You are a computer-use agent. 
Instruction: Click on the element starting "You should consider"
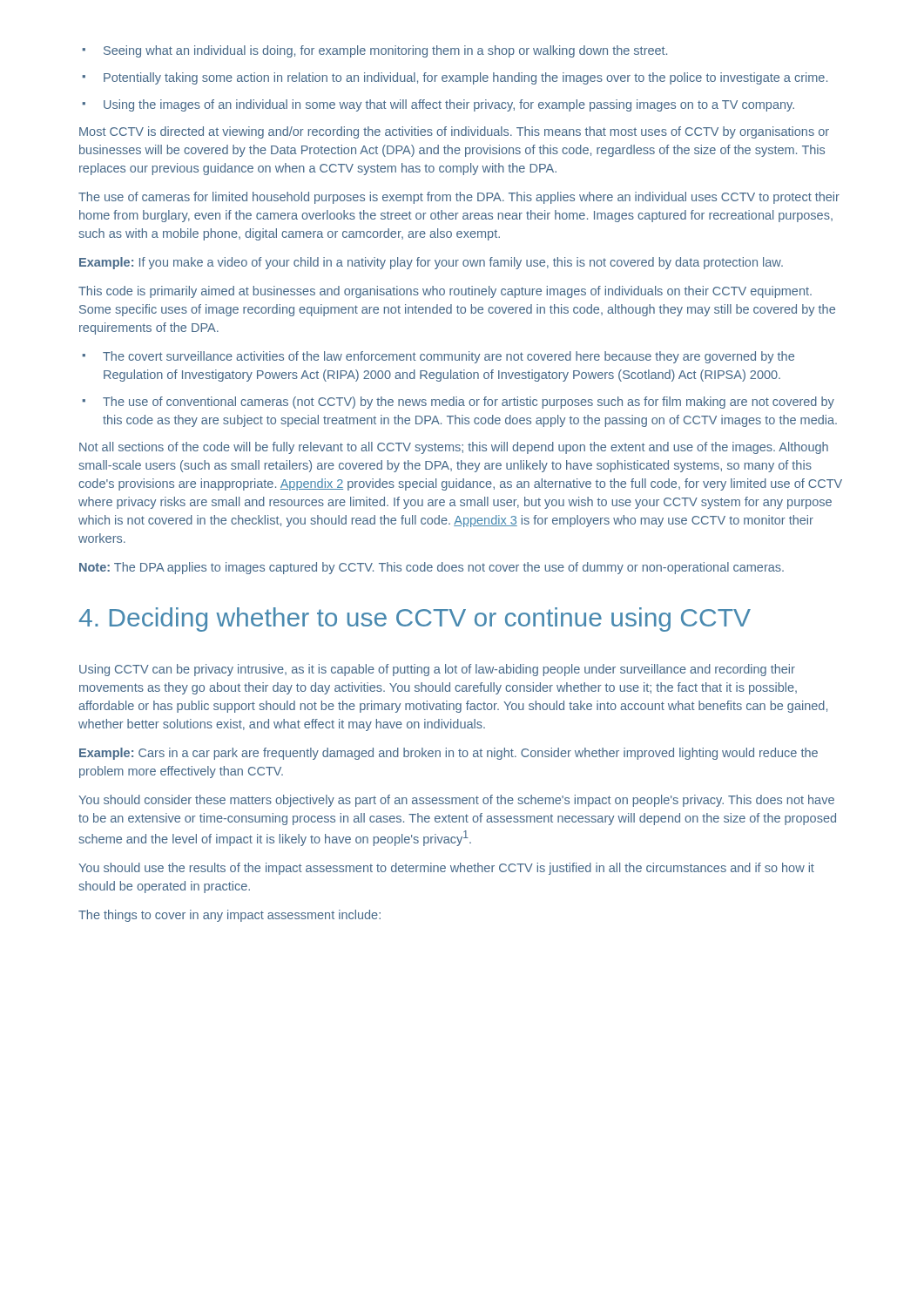(458, 819)
